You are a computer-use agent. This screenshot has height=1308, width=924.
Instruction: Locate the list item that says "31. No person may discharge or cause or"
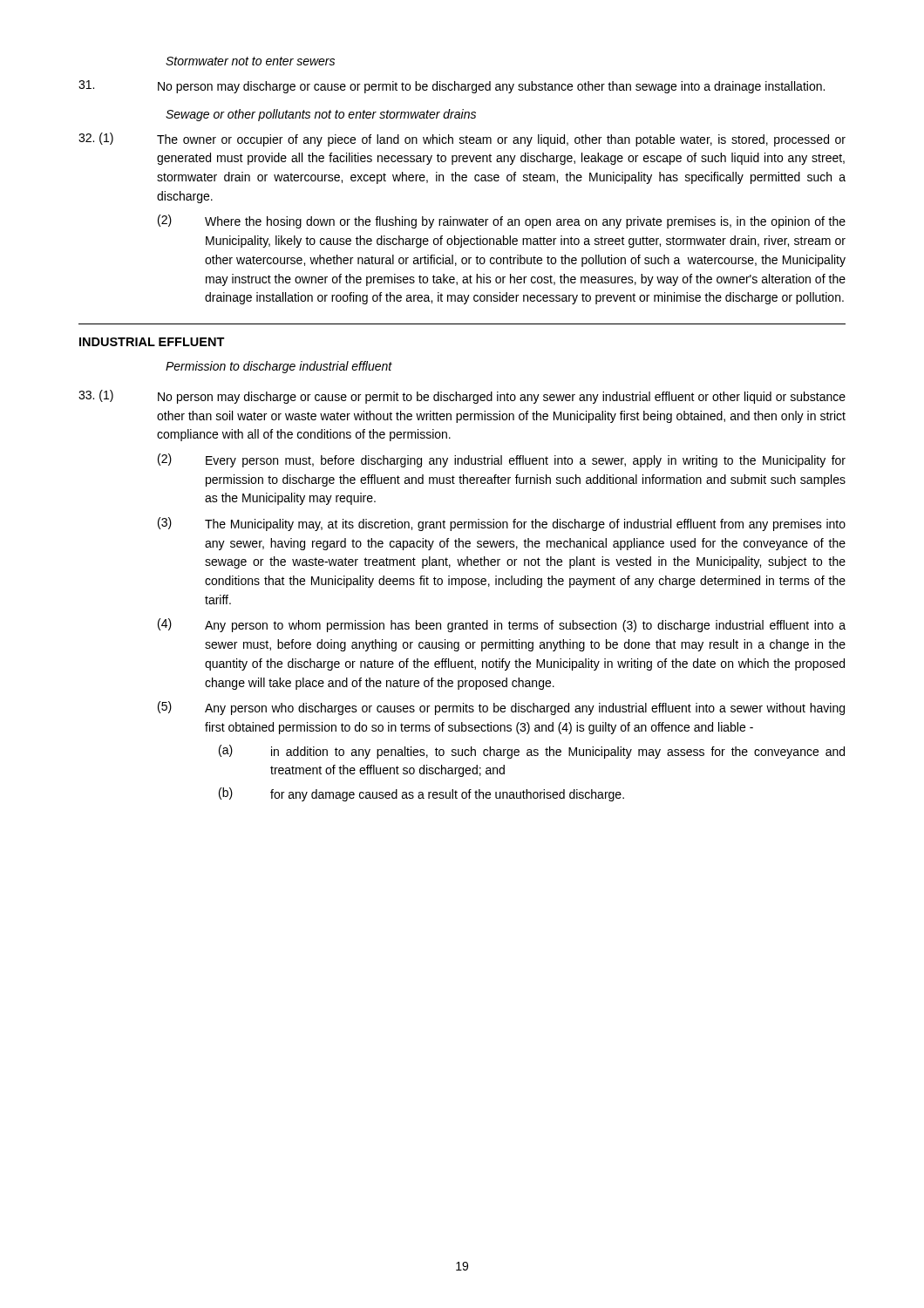tap(462, 87)
